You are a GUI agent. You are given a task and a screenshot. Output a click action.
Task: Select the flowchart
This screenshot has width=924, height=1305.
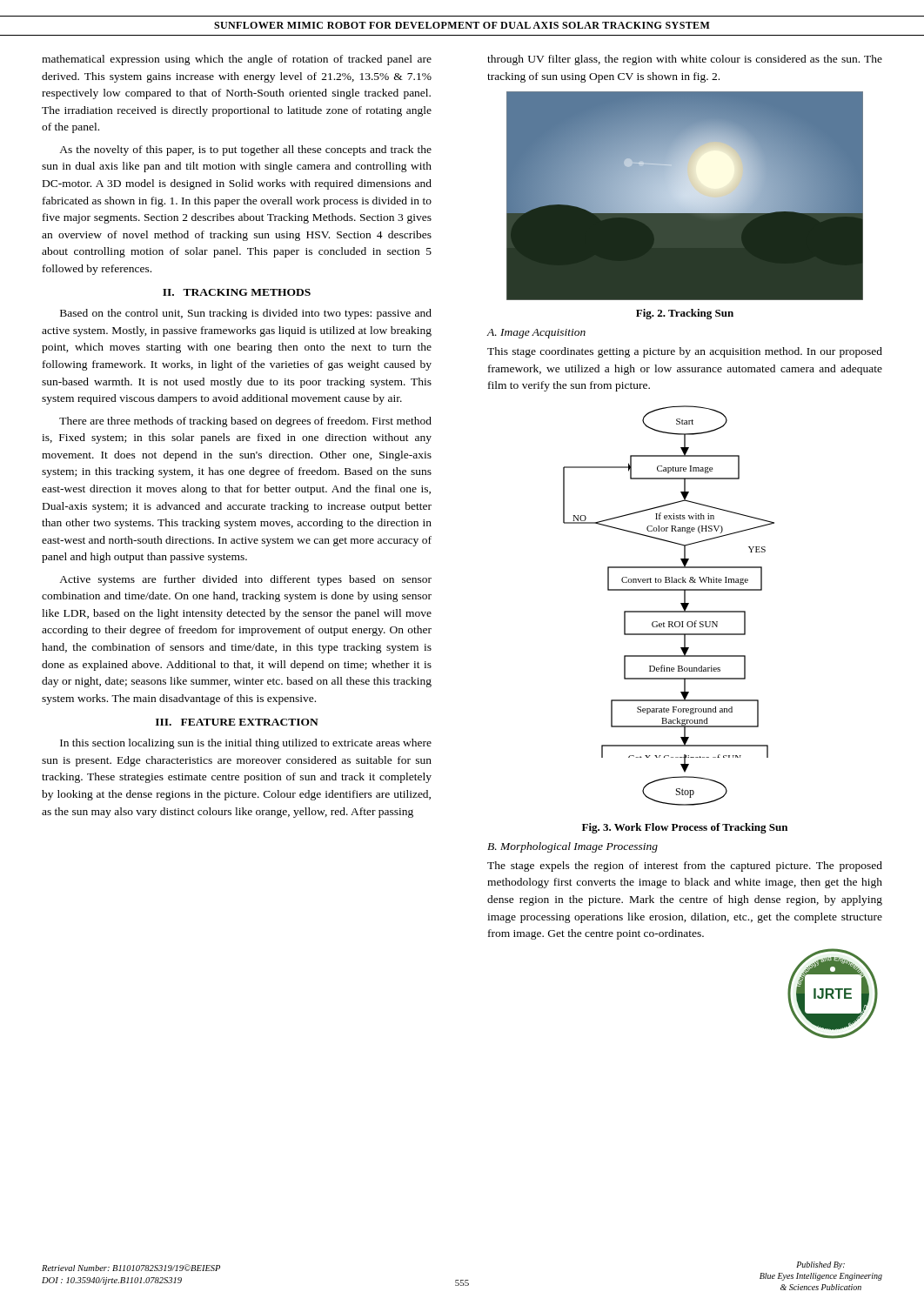pos(685,581)
